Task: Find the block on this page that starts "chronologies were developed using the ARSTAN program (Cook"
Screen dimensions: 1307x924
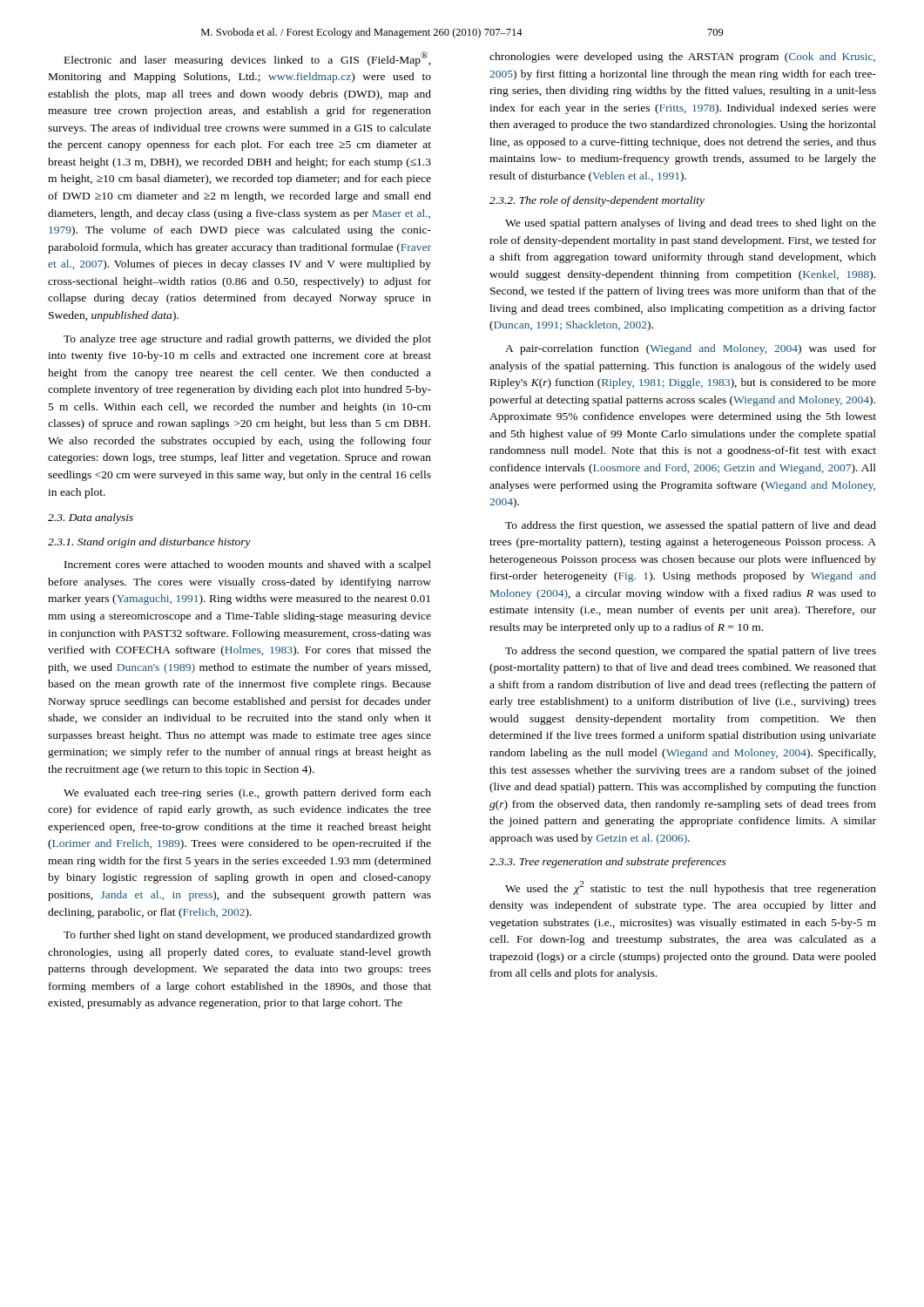Action: tap(683, 116)
